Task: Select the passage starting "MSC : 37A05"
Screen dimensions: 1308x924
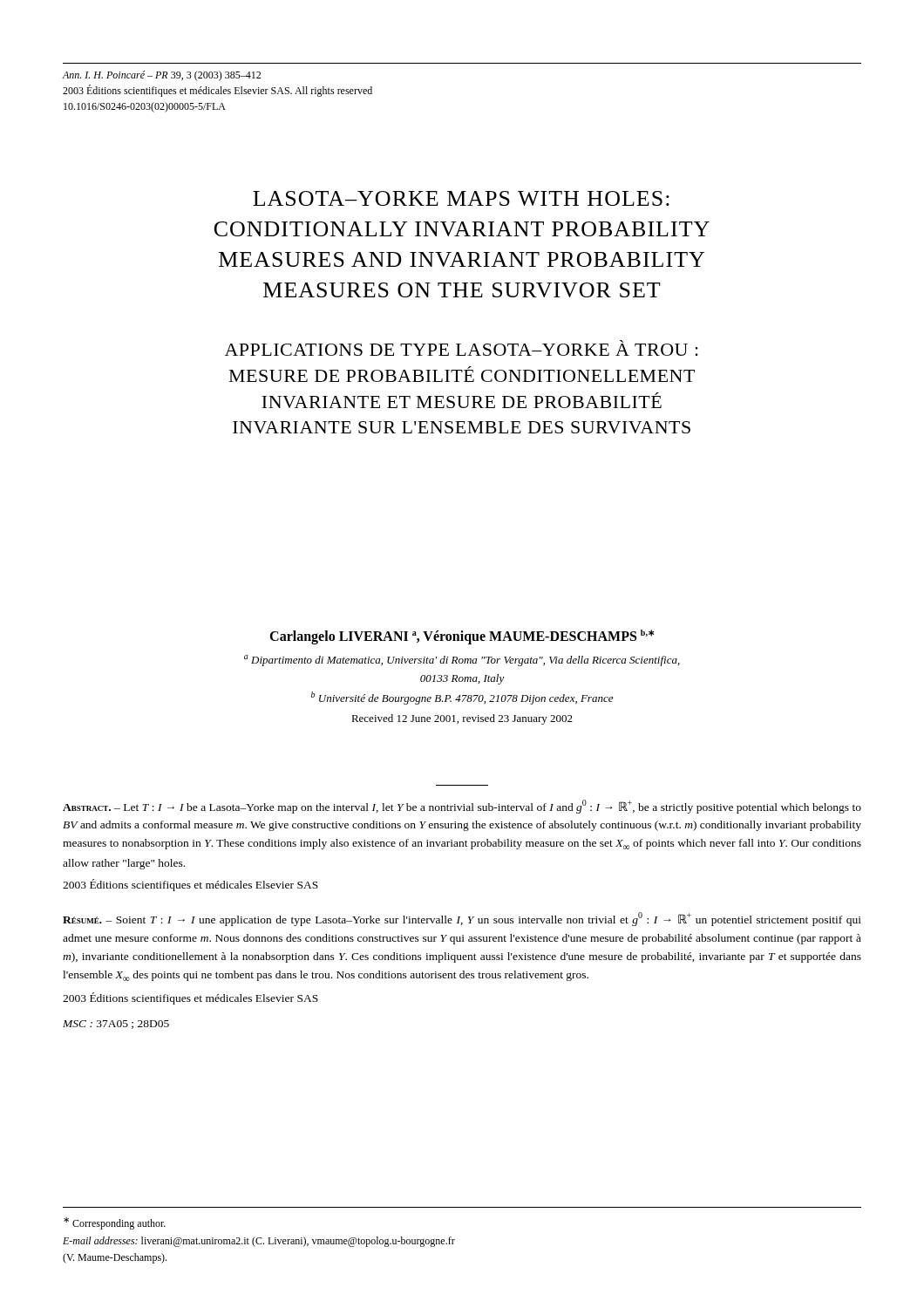Action: pyautogui.click(x=116, y=1023)
